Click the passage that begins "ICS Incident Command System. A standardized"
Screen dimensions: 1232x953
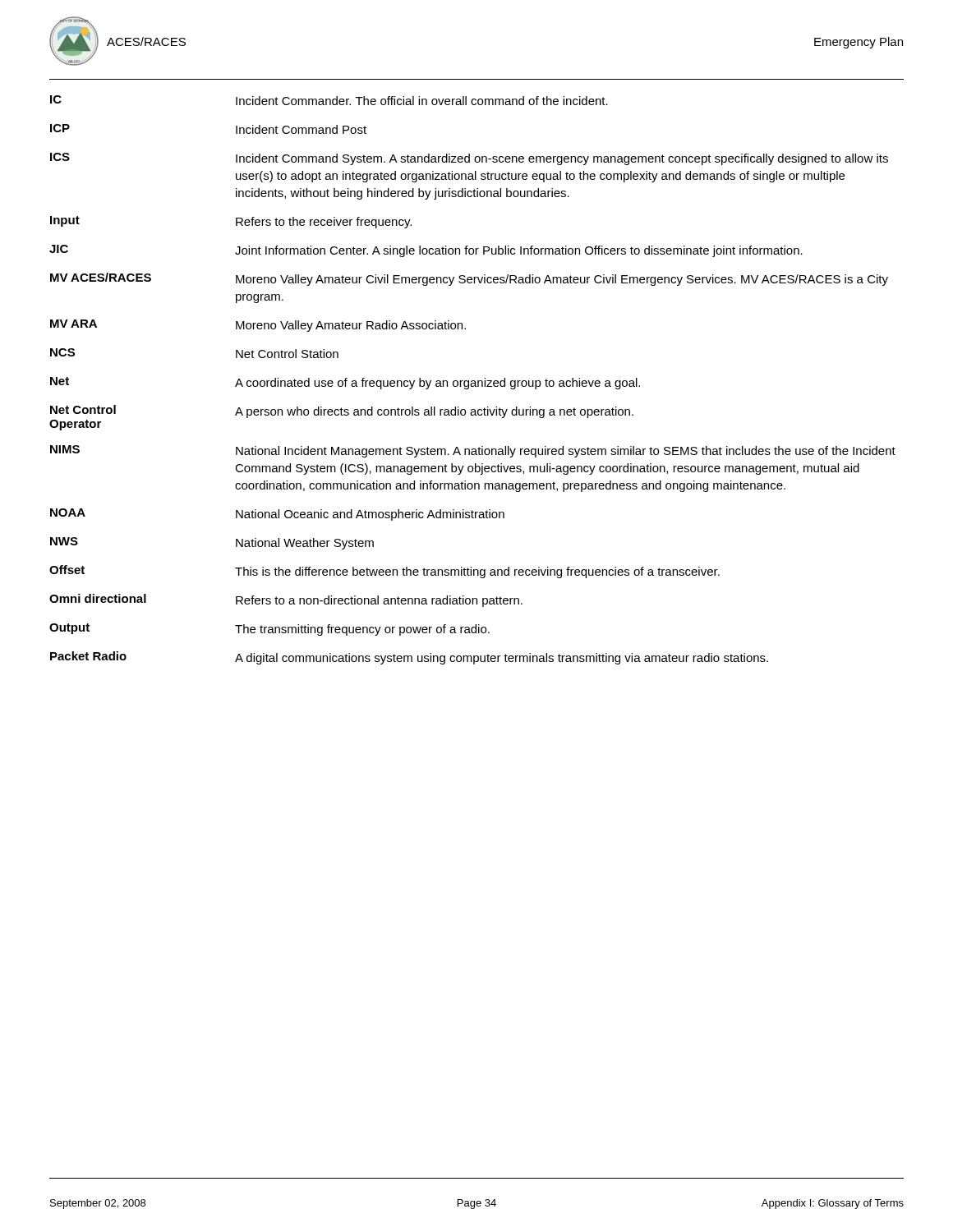pyautogui.click(x=476, y=175)
